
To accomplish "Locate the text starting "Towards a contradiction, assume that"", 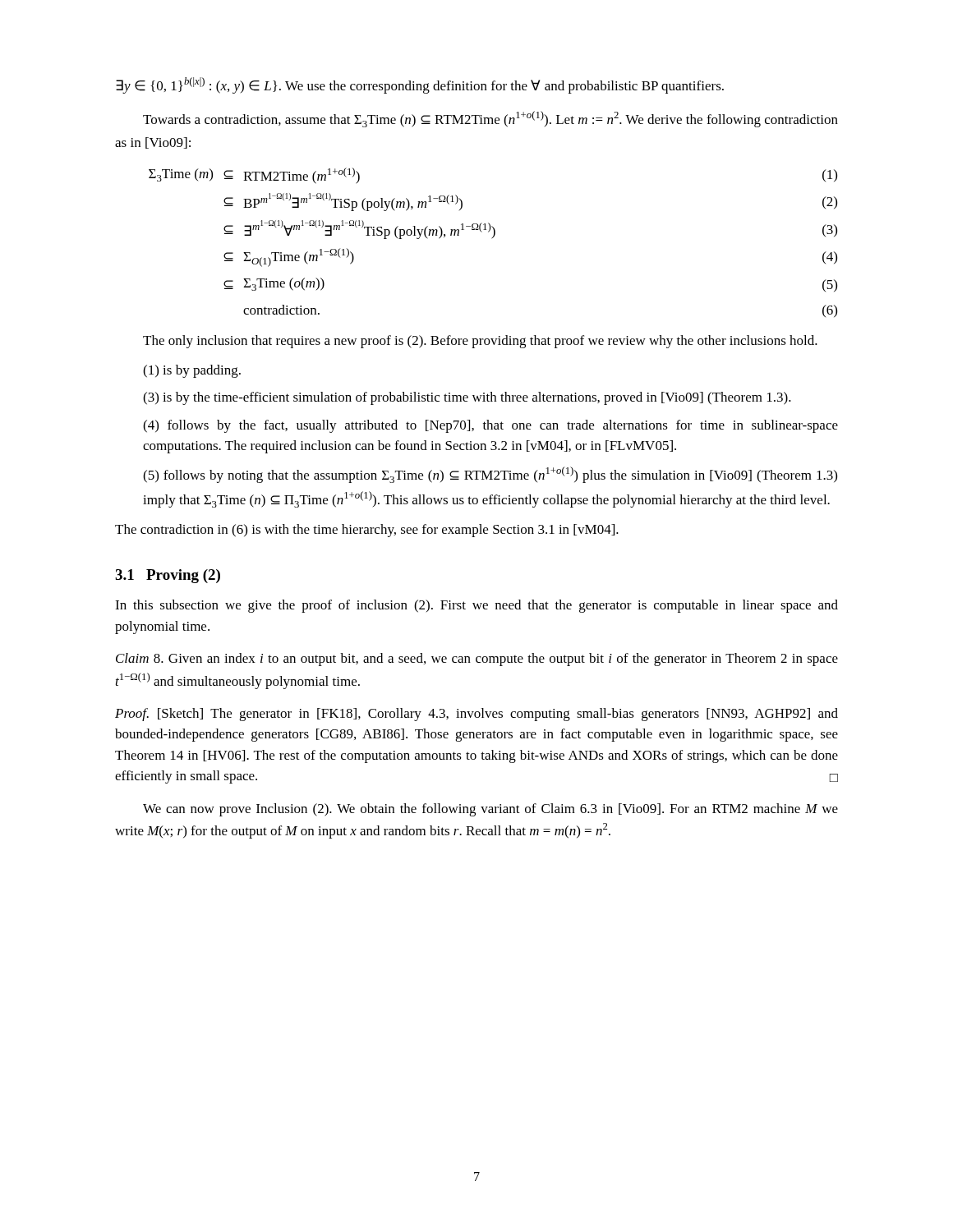I will coord(476,131).
